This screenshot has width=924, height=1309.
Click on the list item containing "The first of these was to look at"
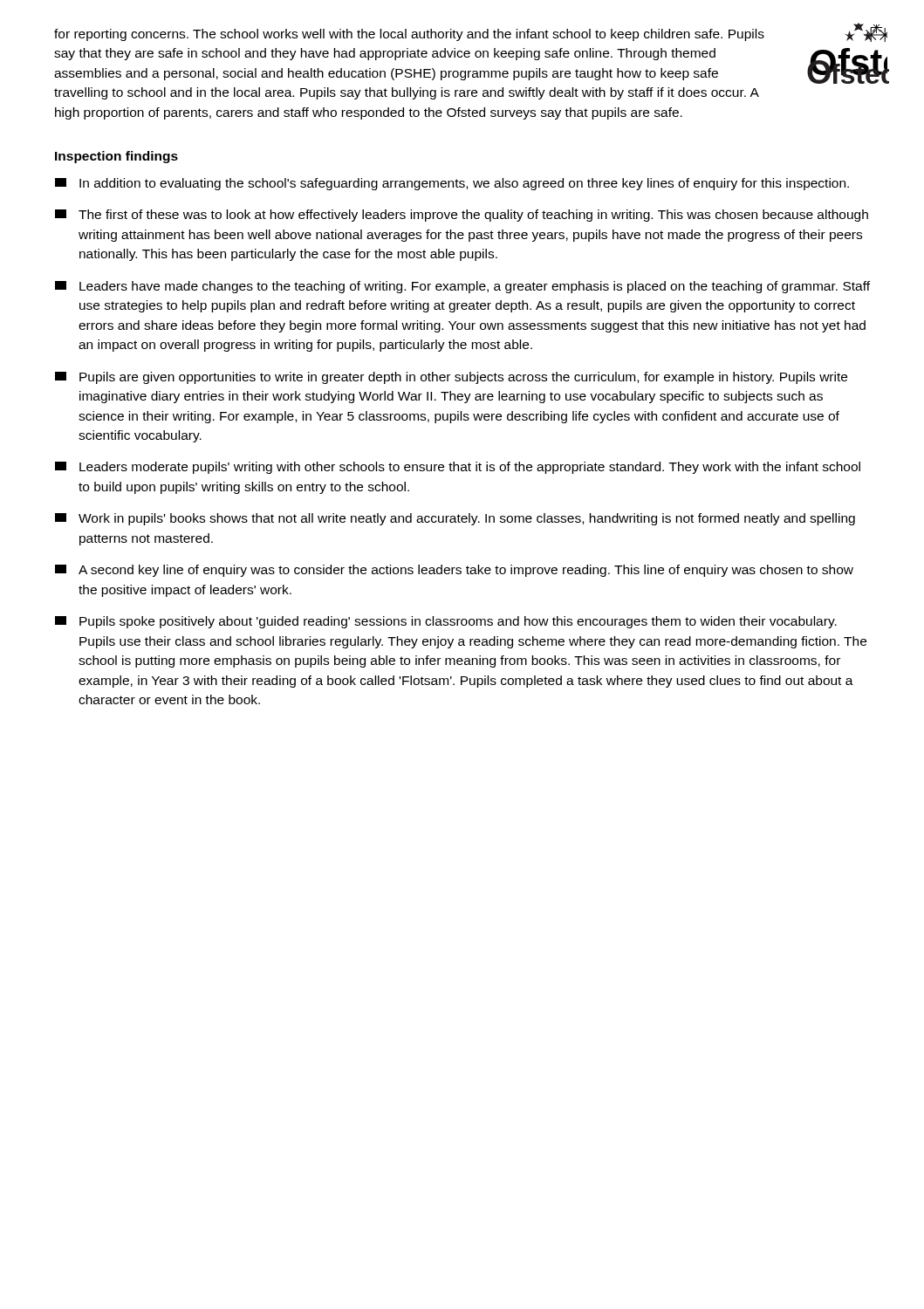tap(462, 235)
